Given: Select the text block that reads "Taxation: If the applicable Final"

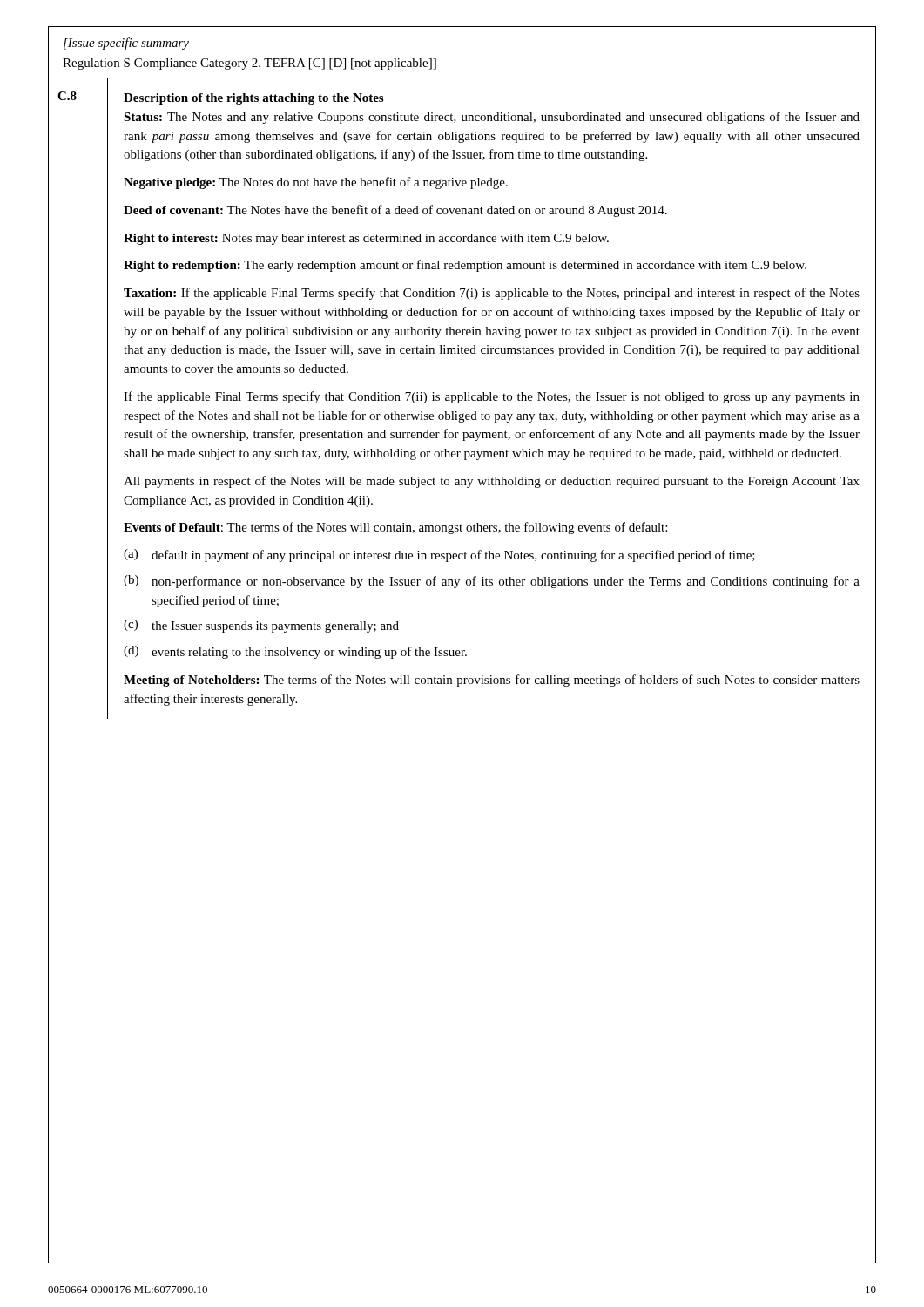Looking at the screenshot, I should click(492, 331).
